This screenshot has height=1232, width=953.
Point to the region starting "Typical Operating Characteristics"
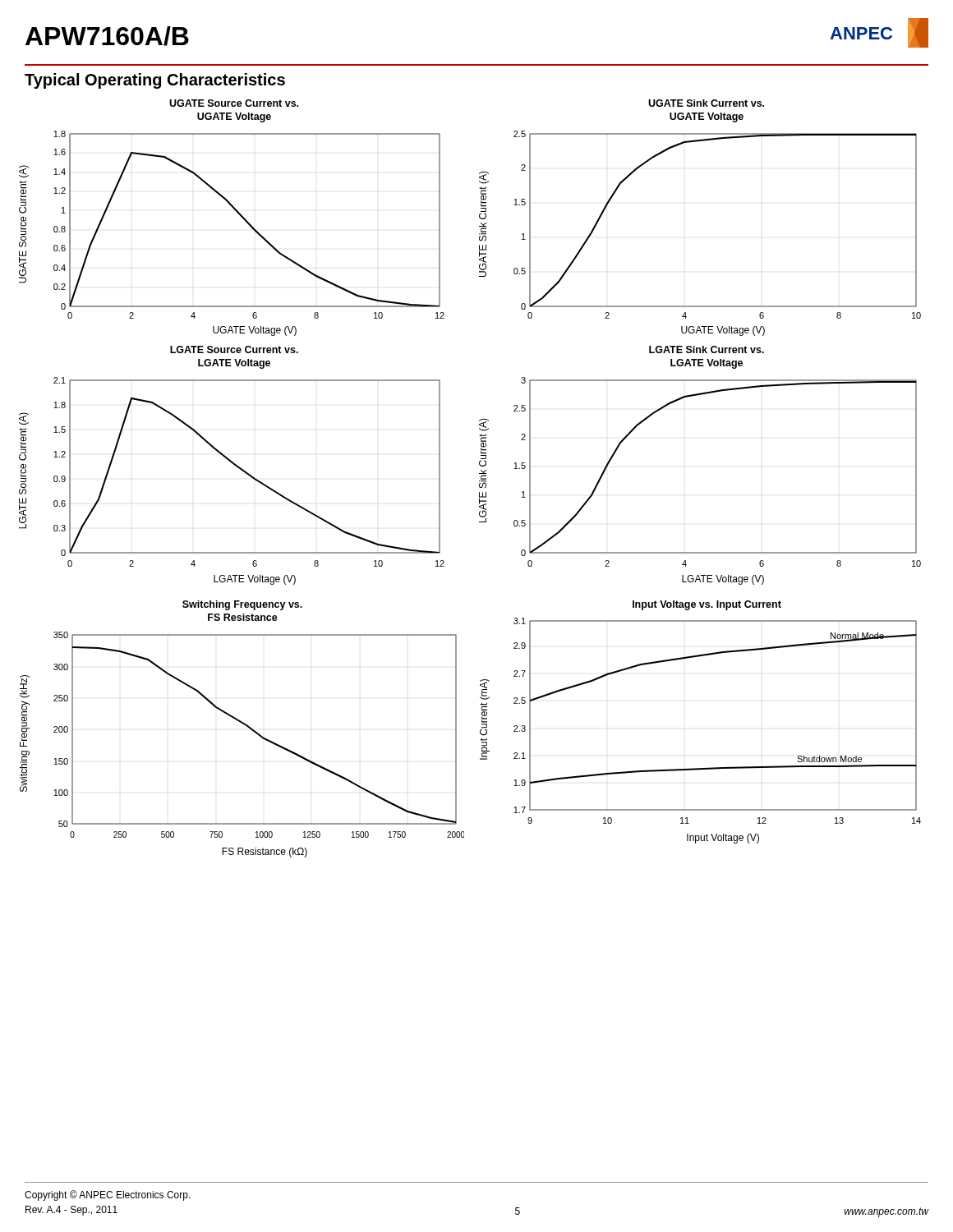point(155,80)
